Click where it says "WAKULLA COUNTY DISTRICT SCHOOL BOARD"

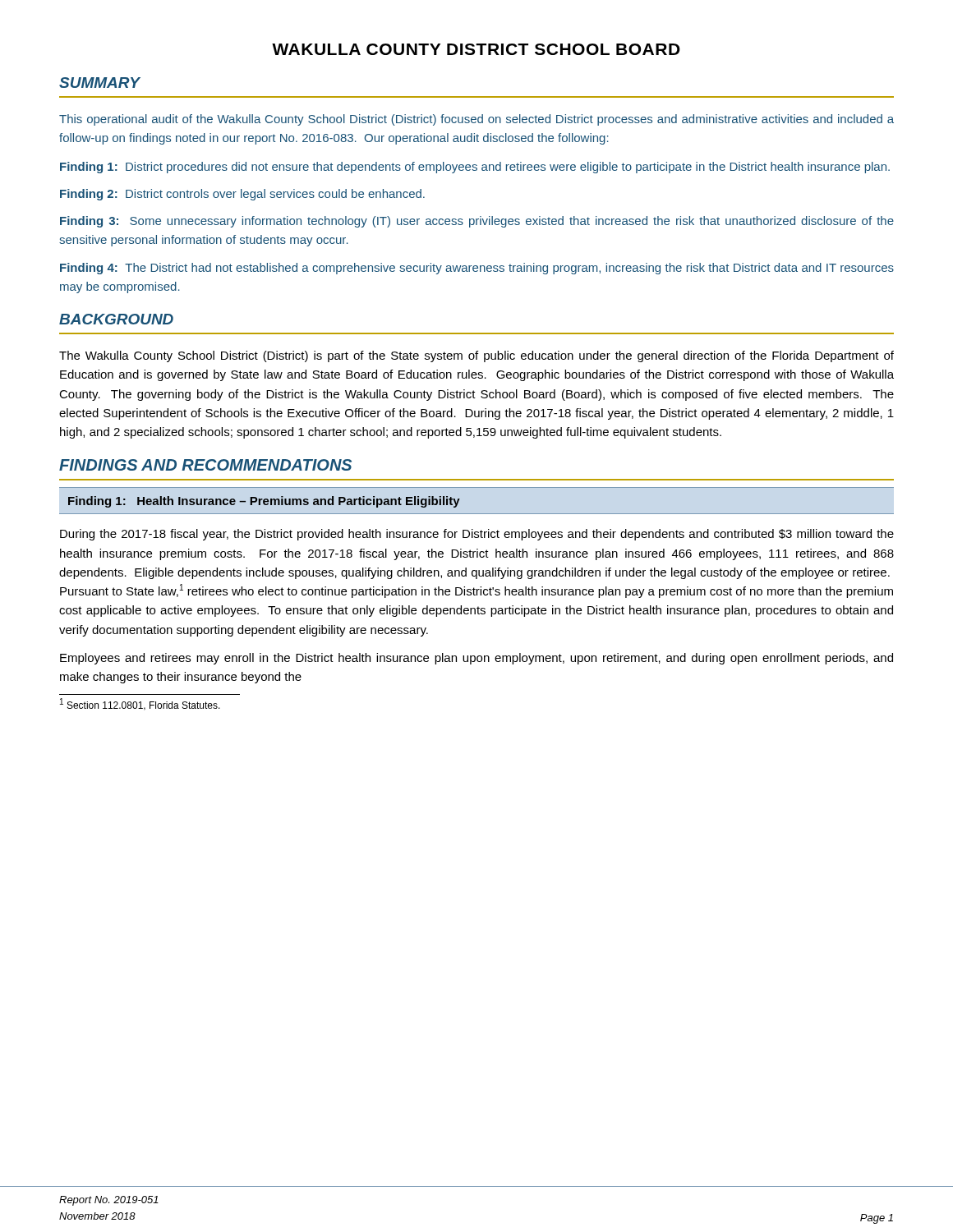[x=476, y=49]
